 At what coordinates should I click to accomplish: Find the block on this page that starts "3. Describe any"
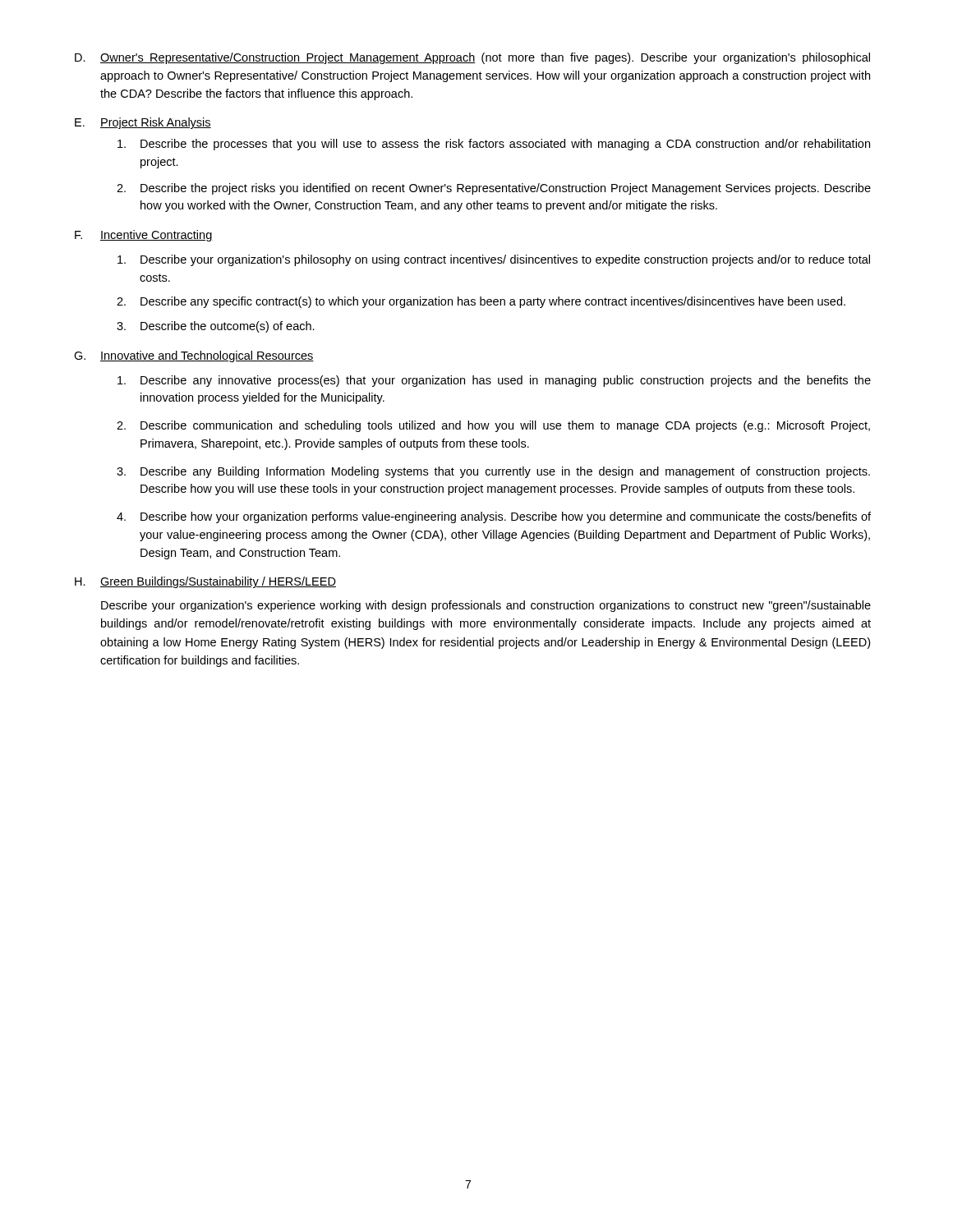click(x=494, y=481)
